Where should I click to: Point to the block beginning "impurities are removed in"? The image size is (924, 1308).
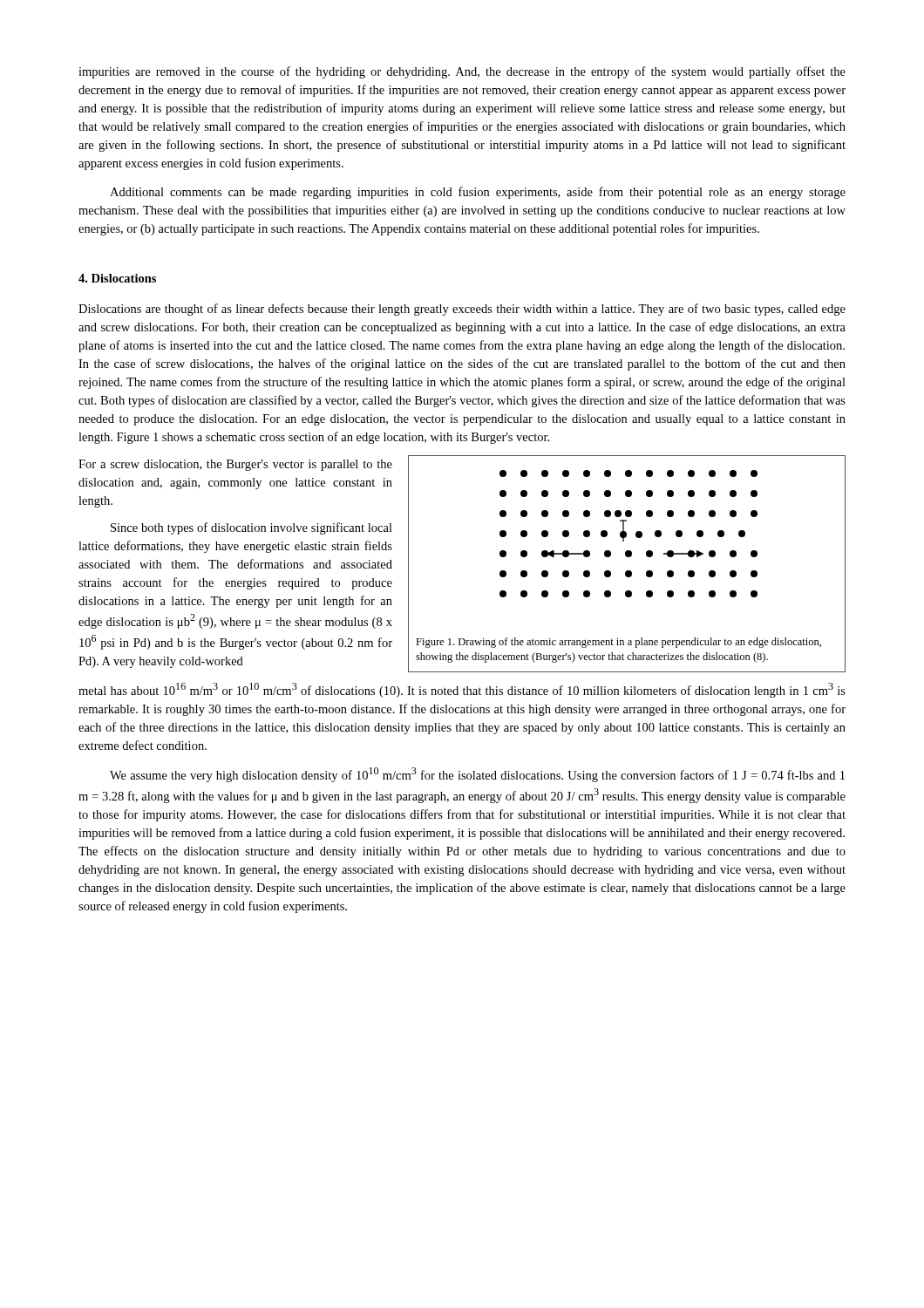click(462, 118)
